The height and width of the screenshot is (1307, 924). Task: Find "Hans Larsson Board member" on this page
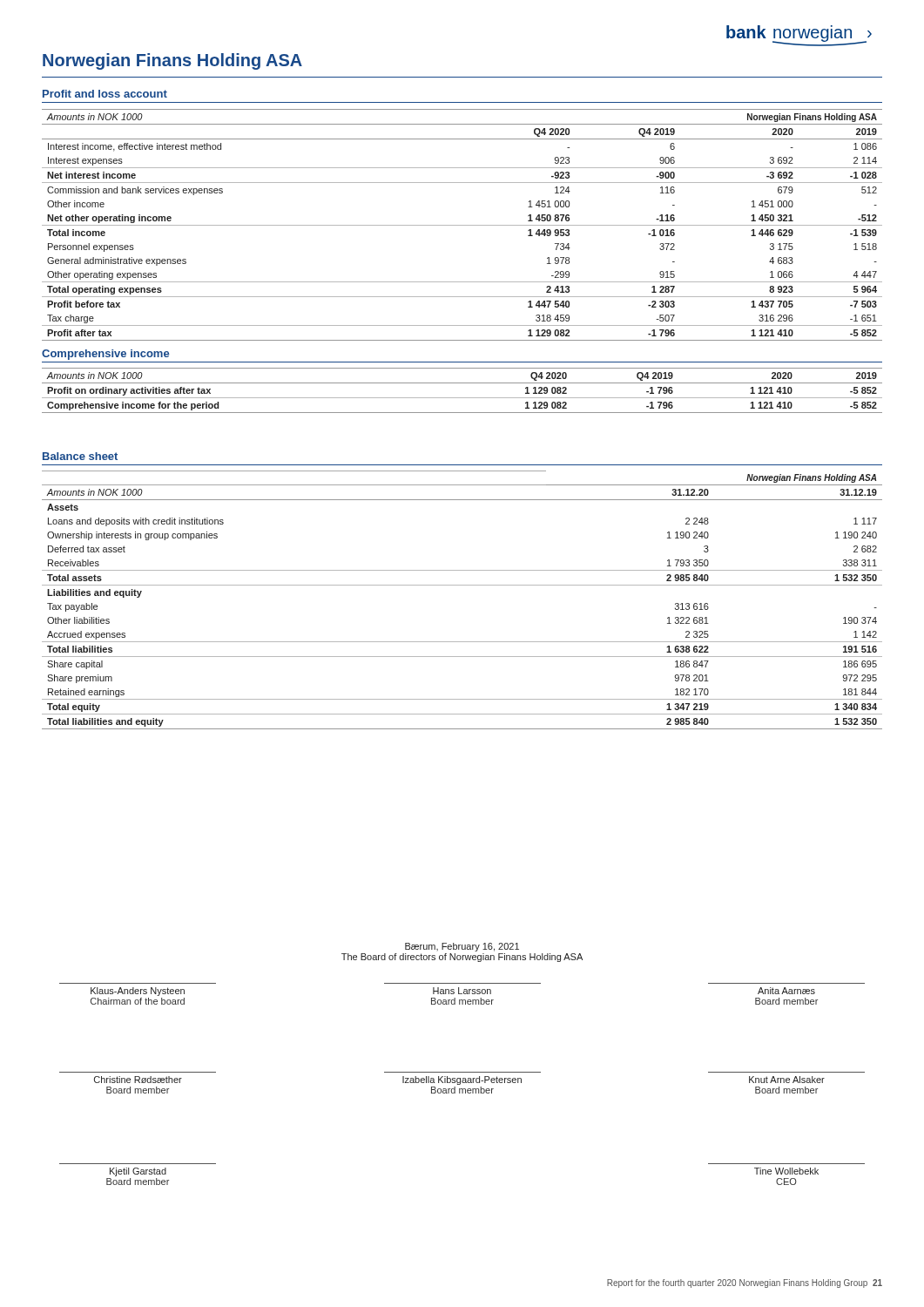(462, 995)
